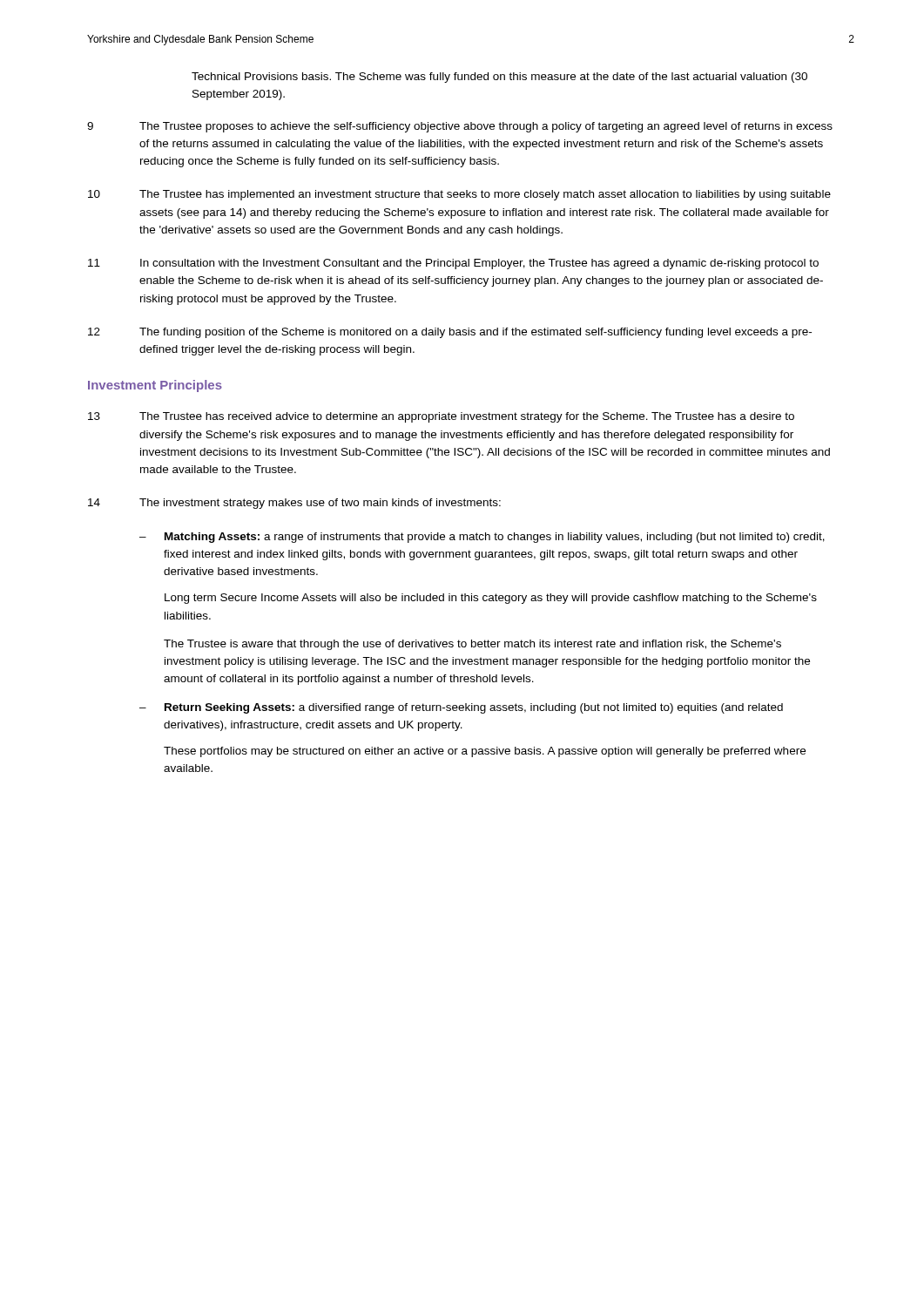Navigate to the text block starting "These portfolios may"
Image resolution: width=924 pixels, height=1307 pixels.
click(485, 759)
